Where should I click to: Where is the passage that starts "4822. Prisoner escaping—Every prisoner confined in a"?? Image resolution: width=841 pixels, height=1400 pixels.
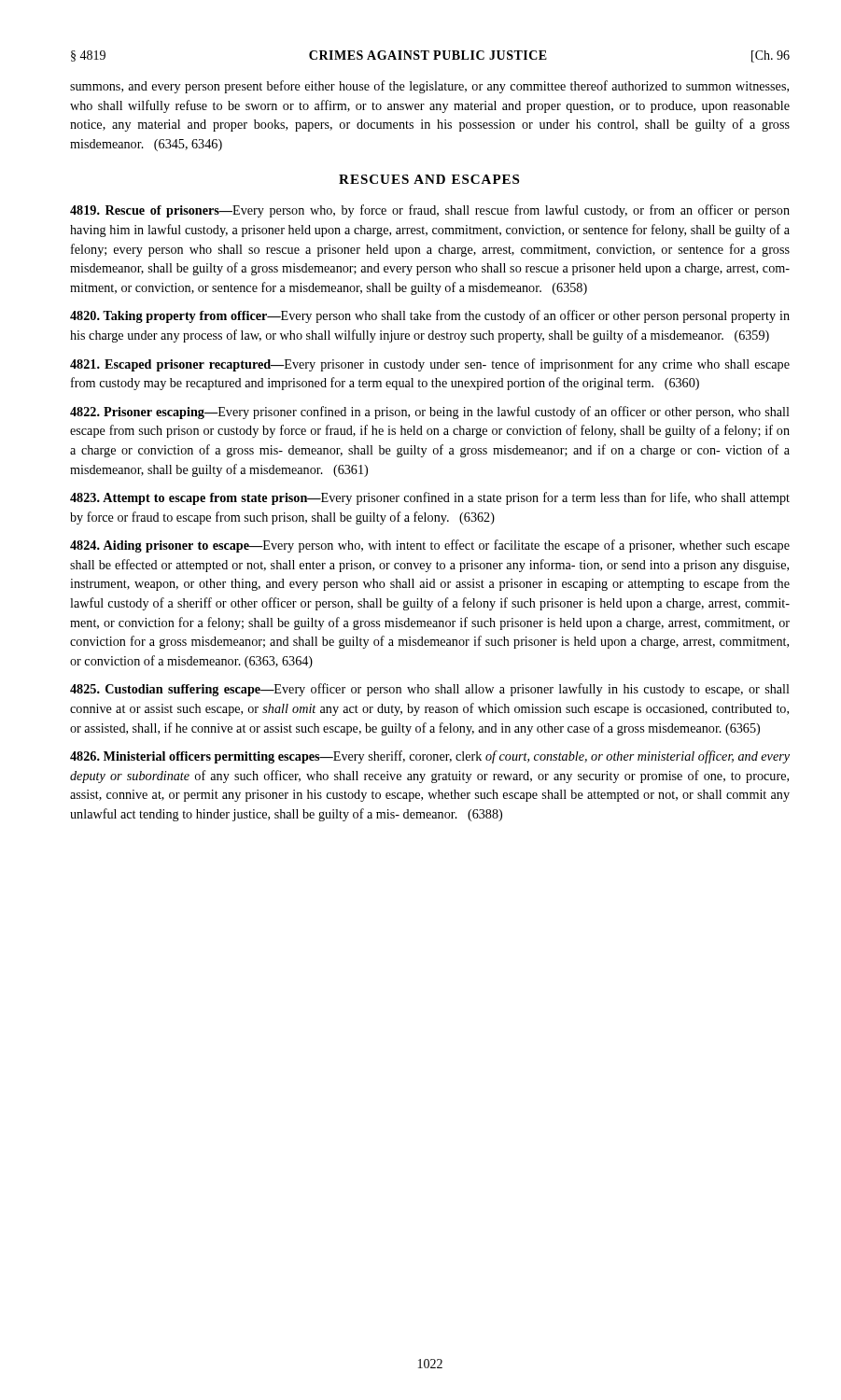(x=430, y=440)
